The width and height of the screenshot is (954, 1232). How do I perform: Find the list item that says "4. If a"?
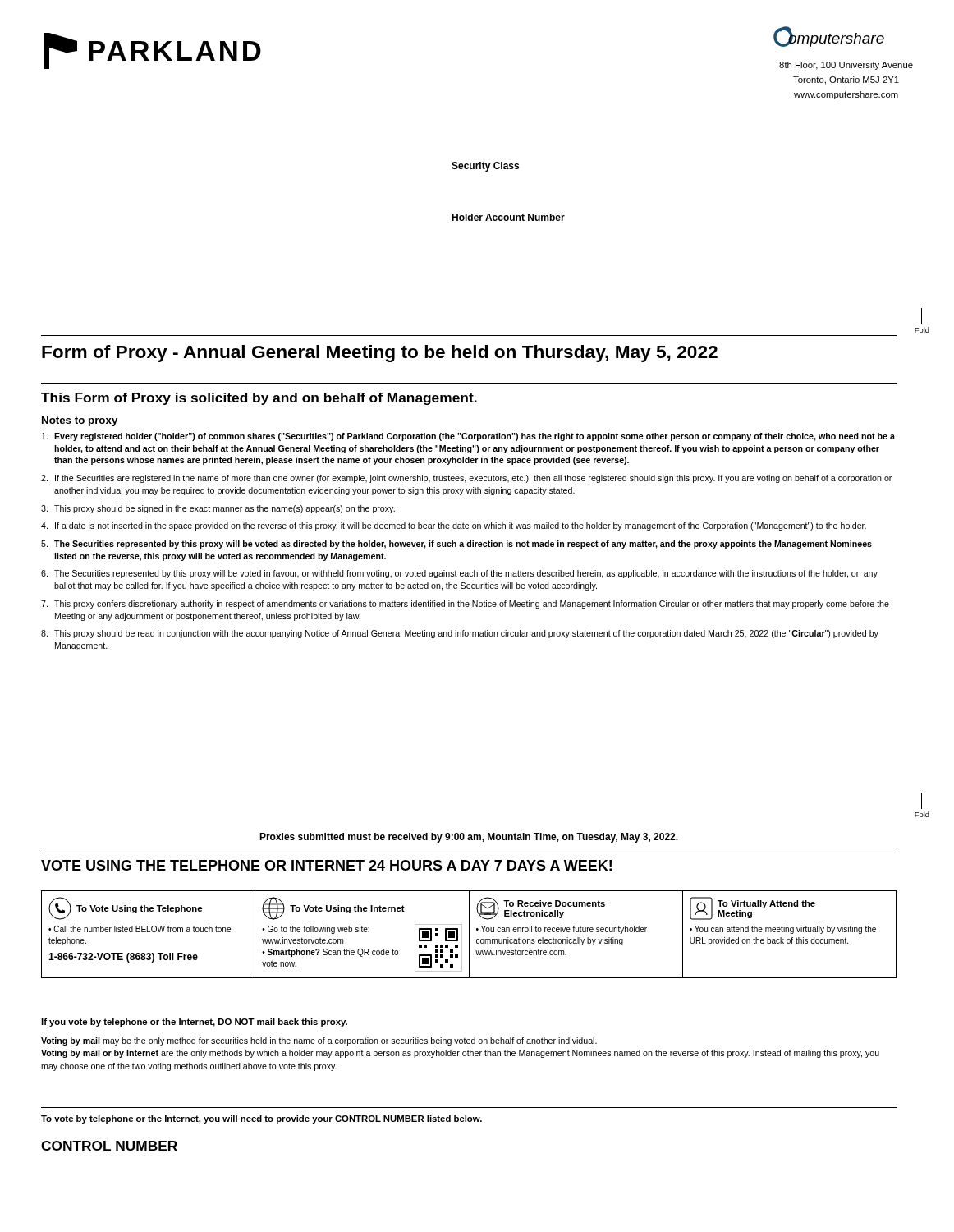[454, 526]
